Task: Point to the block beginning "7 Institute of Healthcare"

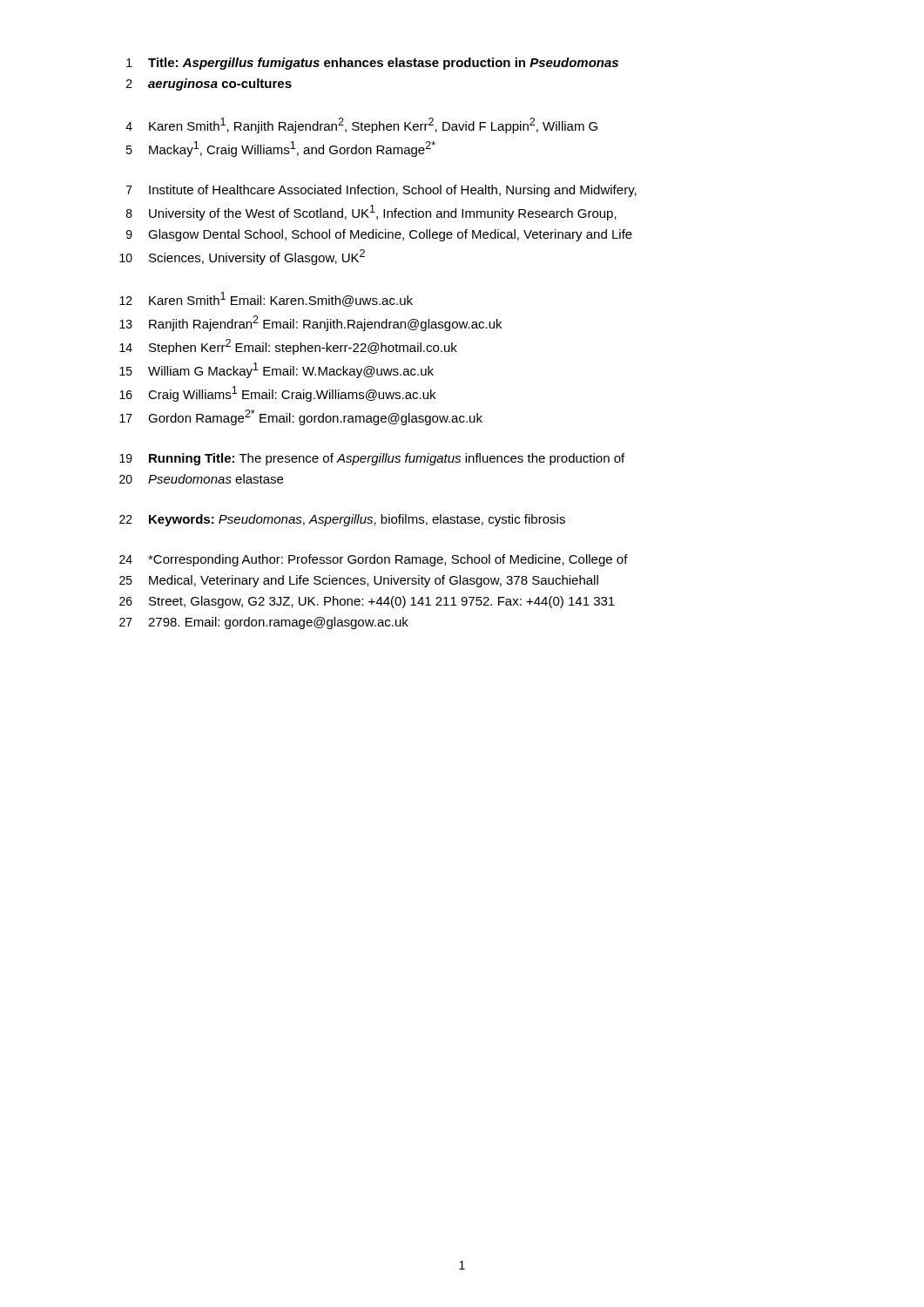Action: point(479,224)
